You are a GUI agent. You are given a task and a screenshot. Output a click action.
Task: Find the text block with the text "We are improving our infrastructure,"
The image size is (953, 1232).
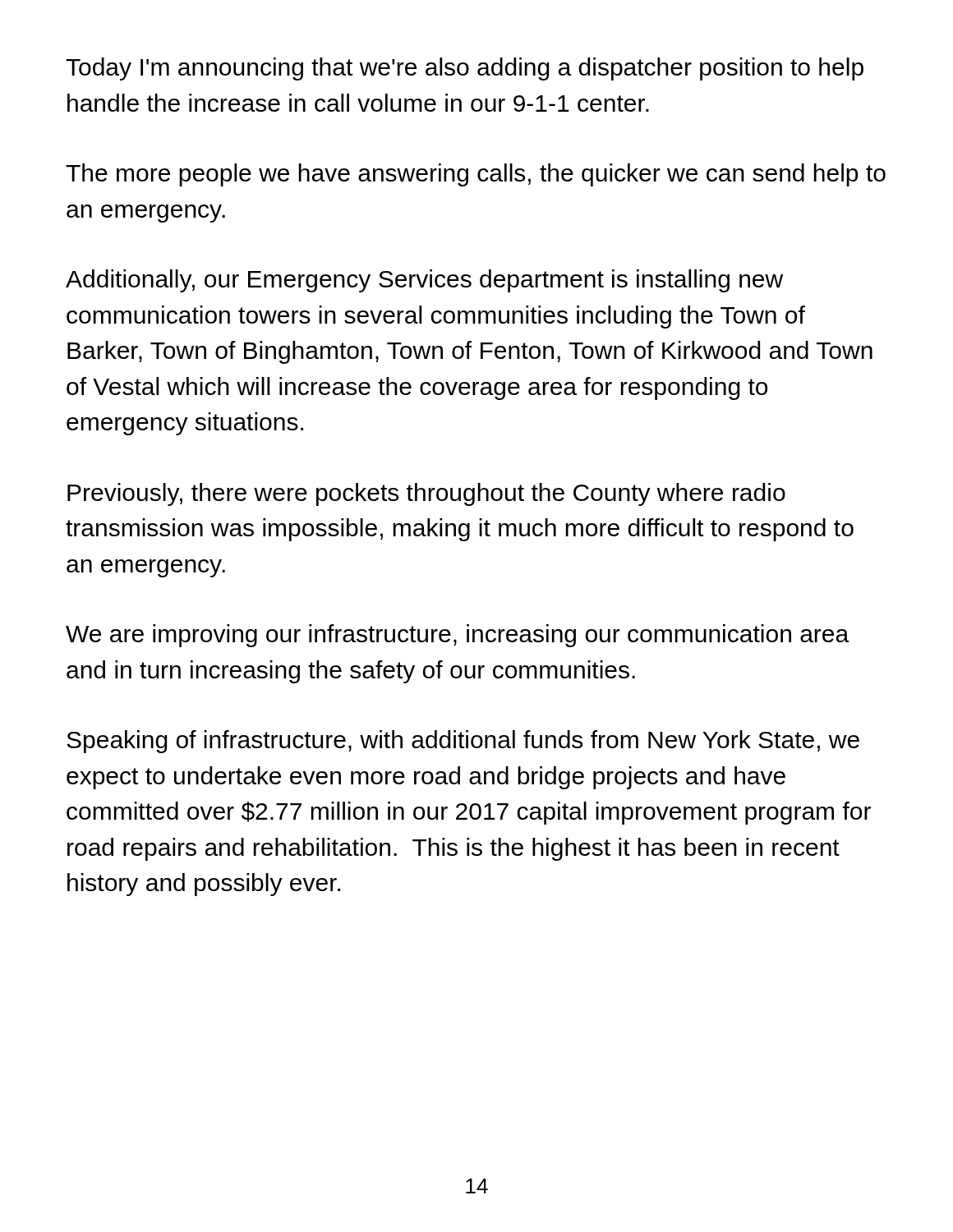pos(457,651)
